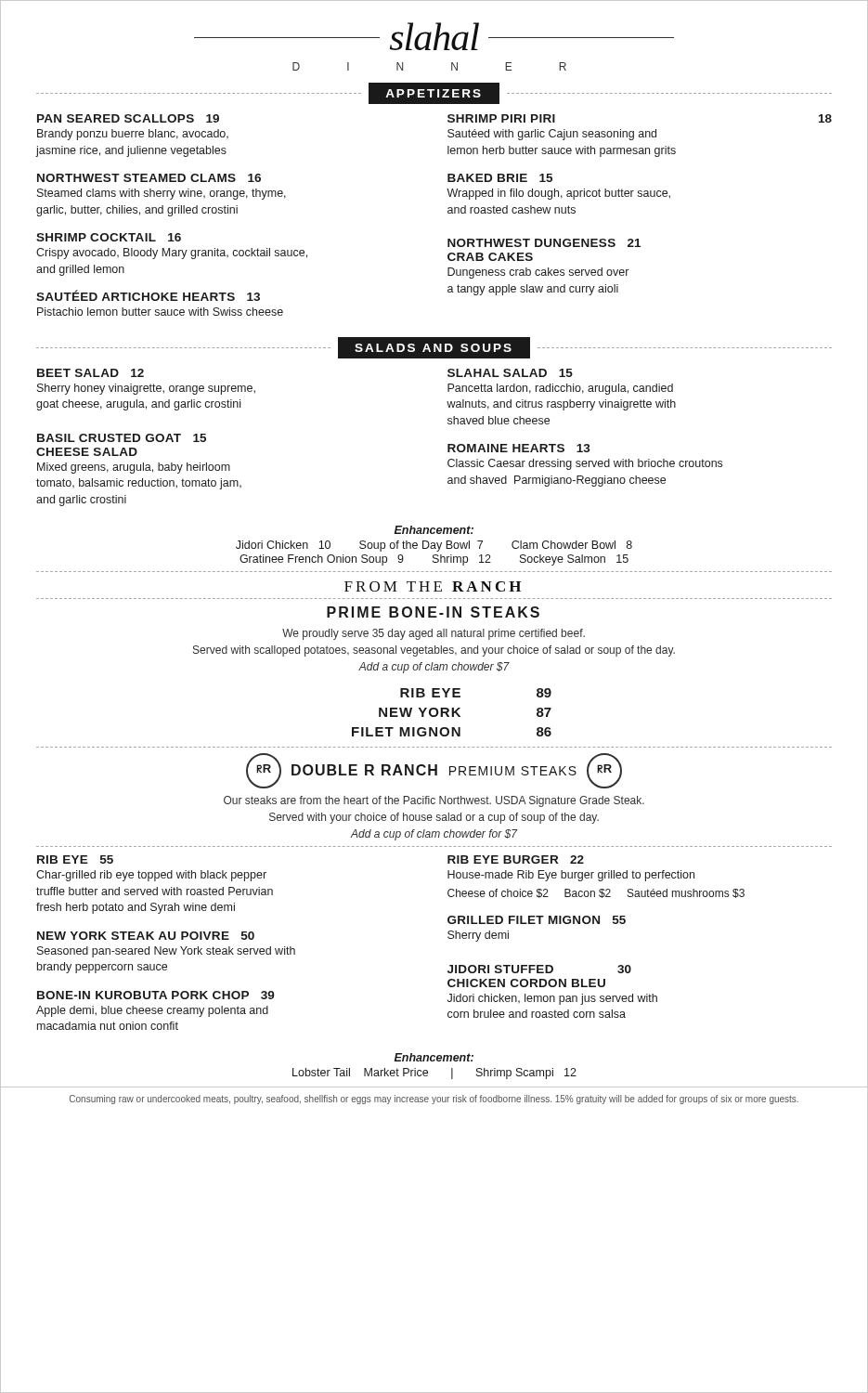
Task: Click on the text block starting "BEET SALAD 12 Sherry honey vinaigrette,"
Action: click(229, 389)
